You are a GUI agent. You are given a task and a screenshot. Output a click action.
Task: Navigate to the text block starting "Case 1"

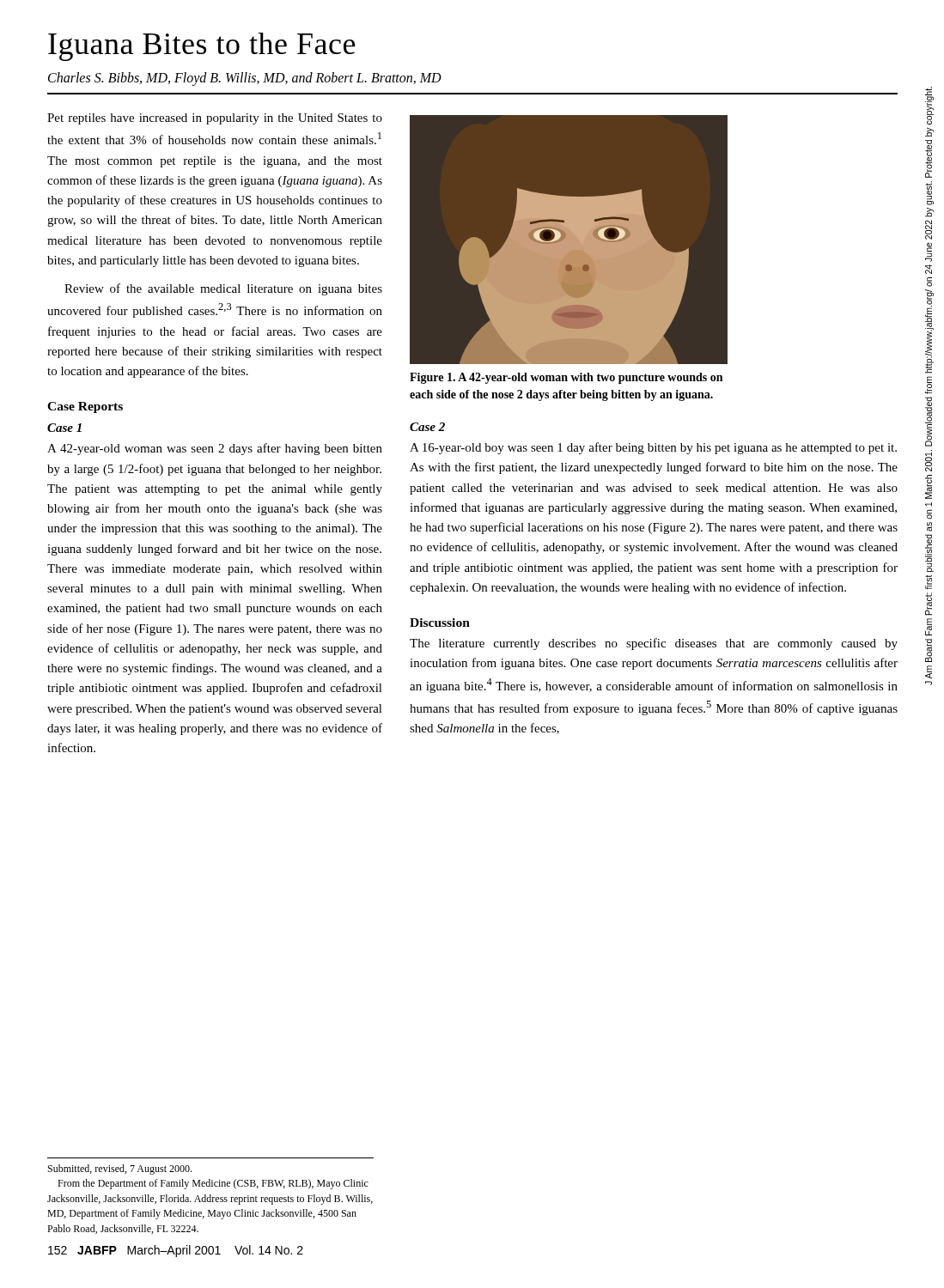tap(65, 428)
